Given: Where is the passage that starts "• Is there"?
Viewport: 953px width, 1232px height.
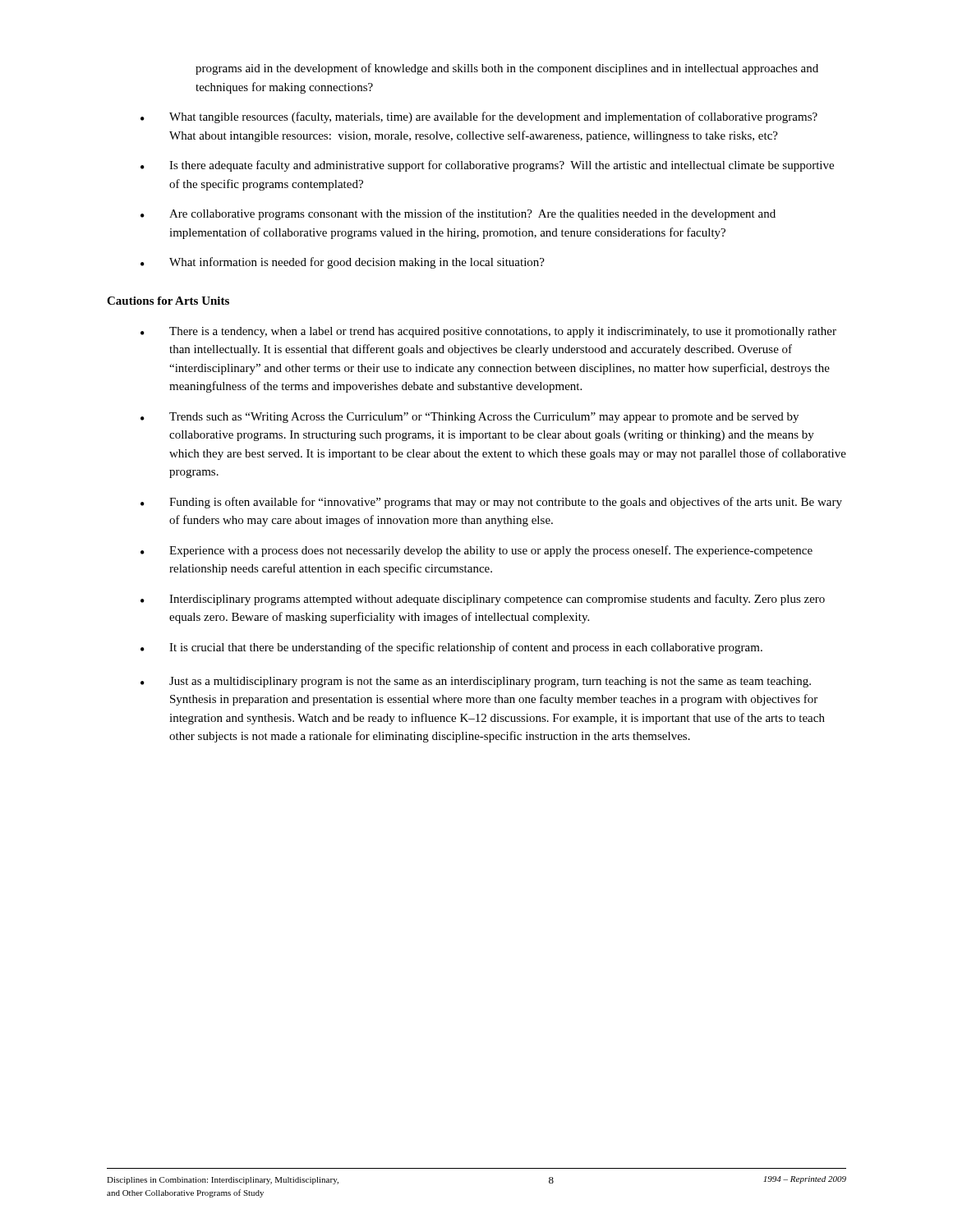Looking at the screenshot, I should pos(493,175).
